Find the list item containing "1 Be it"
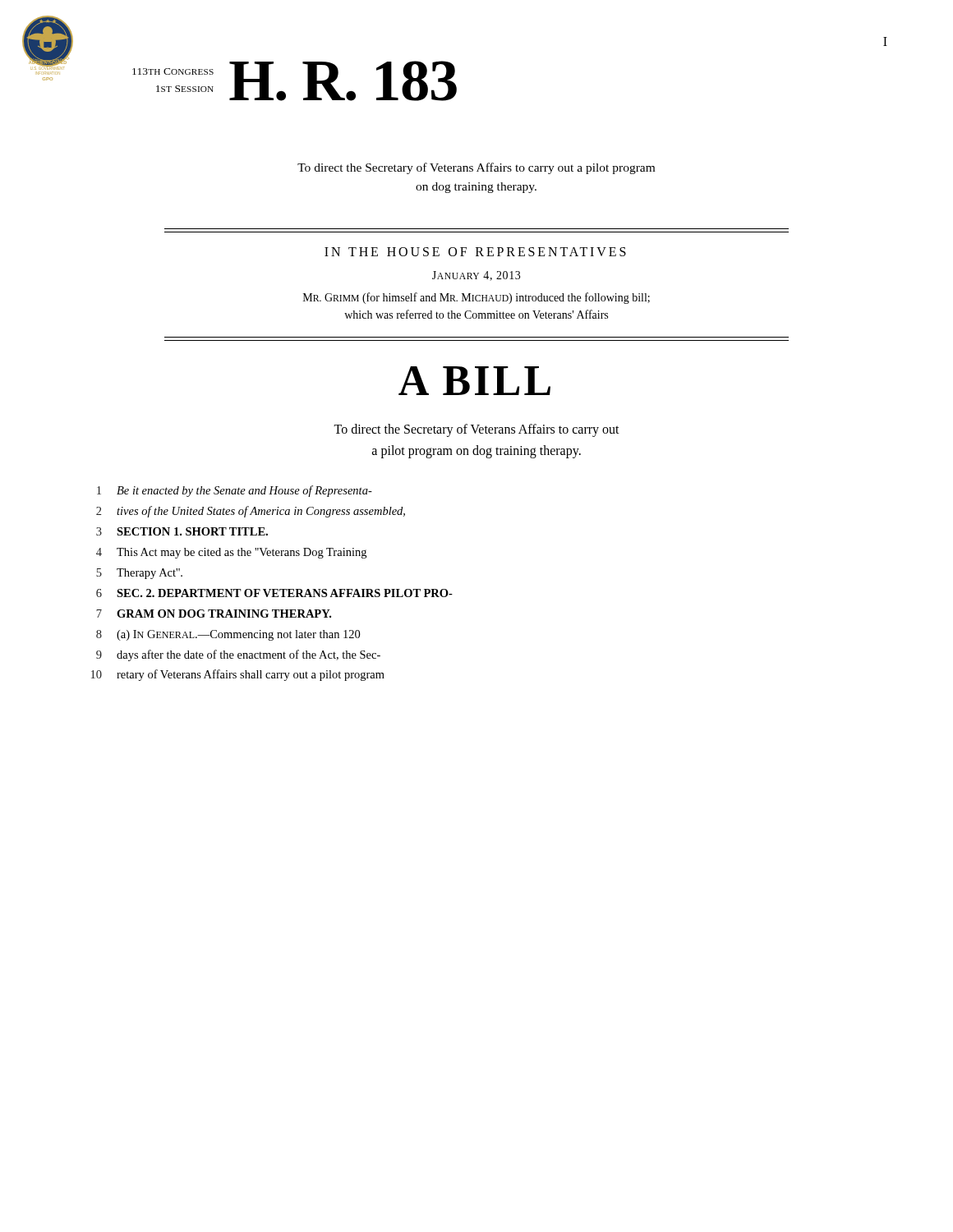 (x=235, y=491)
